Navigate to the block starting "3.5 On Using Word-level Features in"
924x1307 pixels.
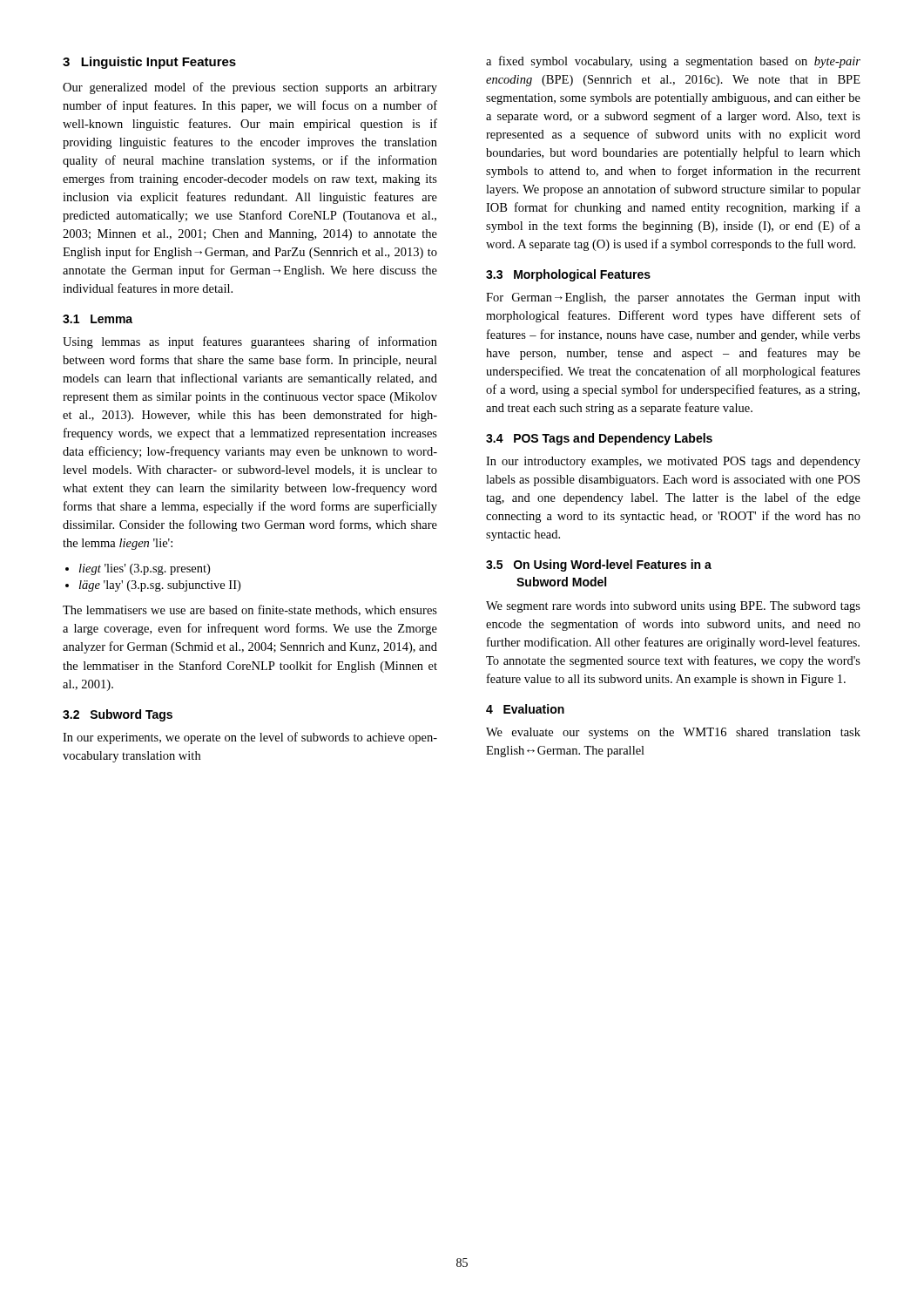click(x=673, y=574)
